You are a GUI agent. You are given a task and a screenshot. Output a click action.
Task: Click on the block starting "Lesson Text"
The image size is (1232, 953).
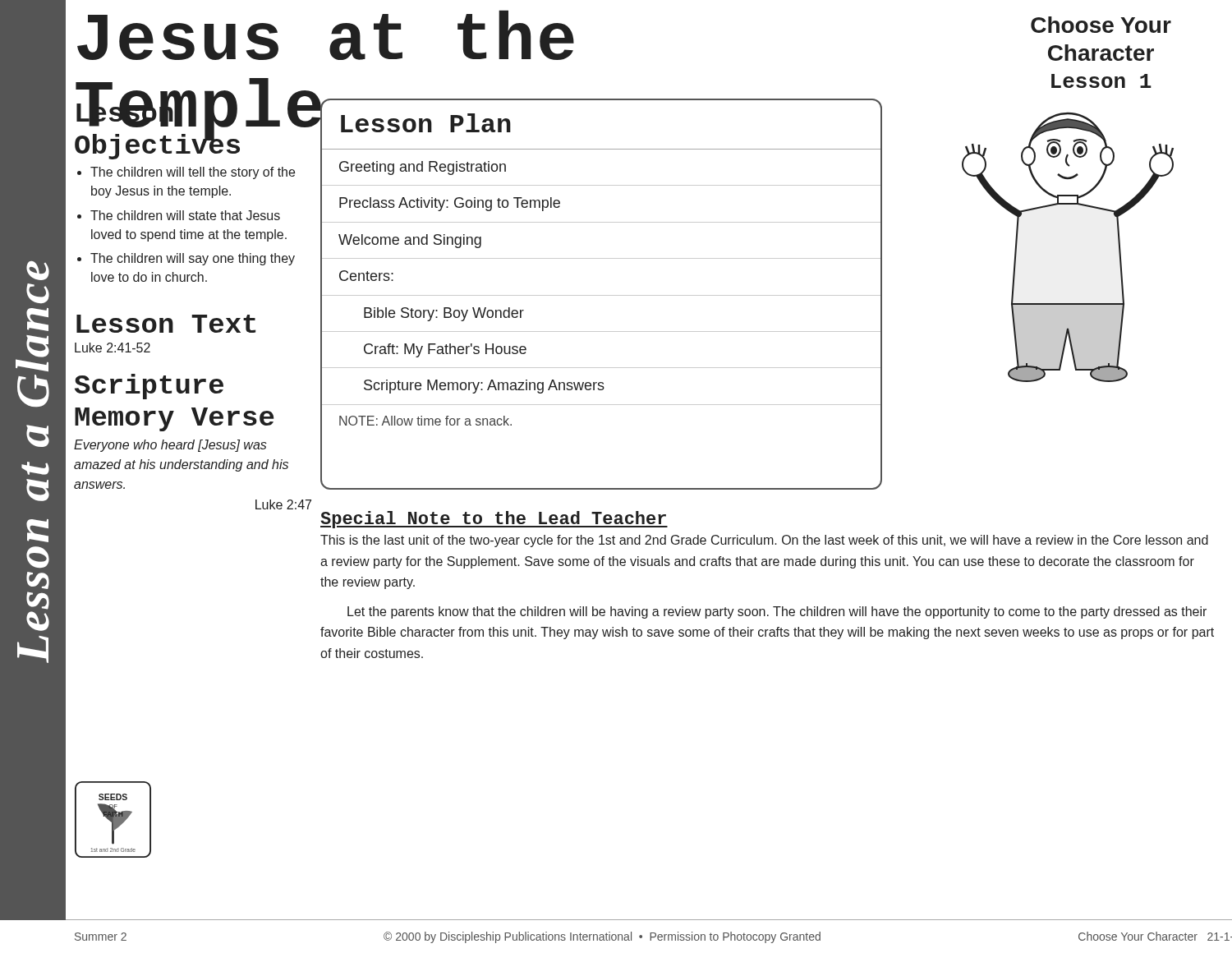tap(166, 326)
